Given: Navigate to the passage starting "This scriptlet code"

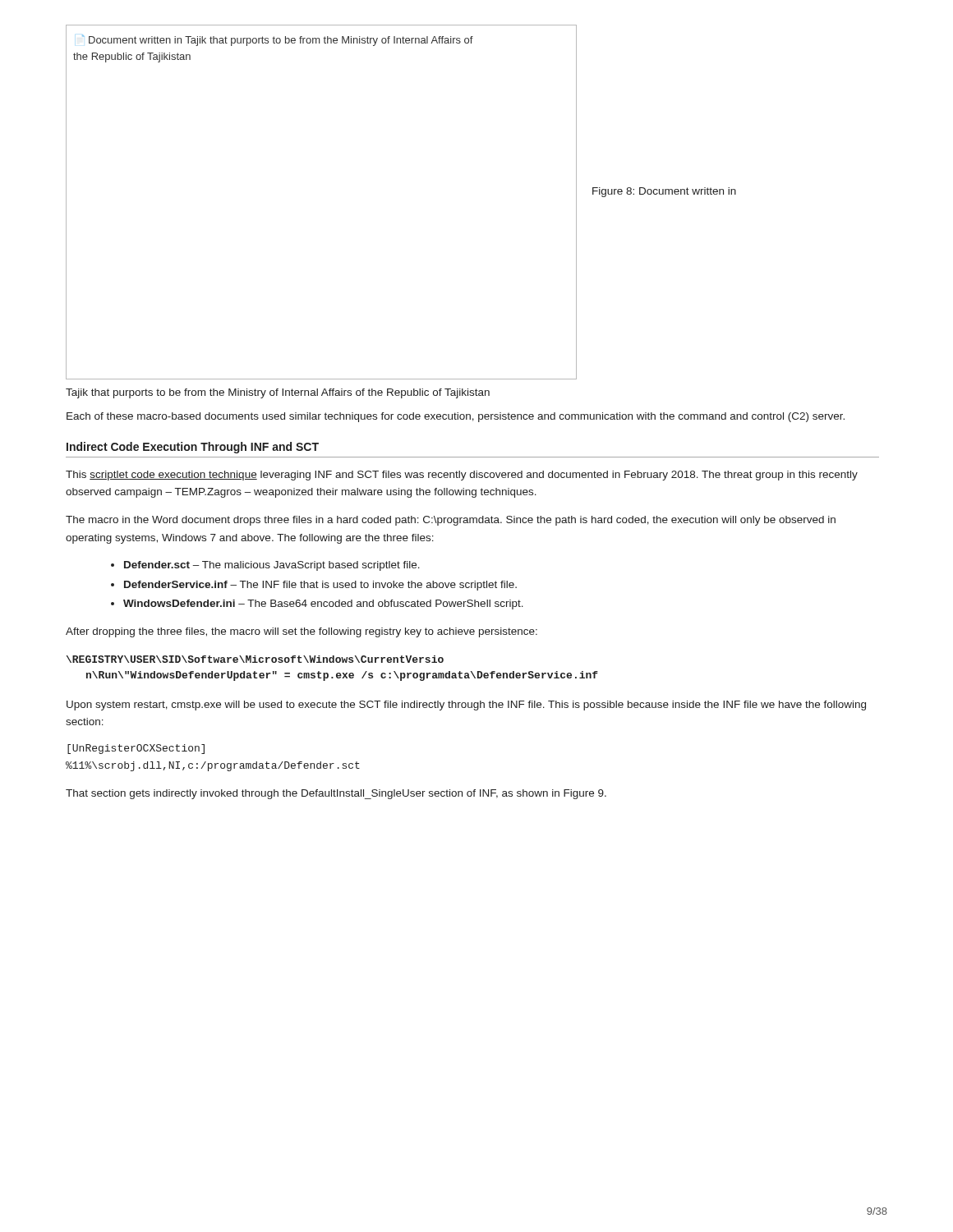Looking at the screenshot, I should pyautogui.click(x=462, y=483).
